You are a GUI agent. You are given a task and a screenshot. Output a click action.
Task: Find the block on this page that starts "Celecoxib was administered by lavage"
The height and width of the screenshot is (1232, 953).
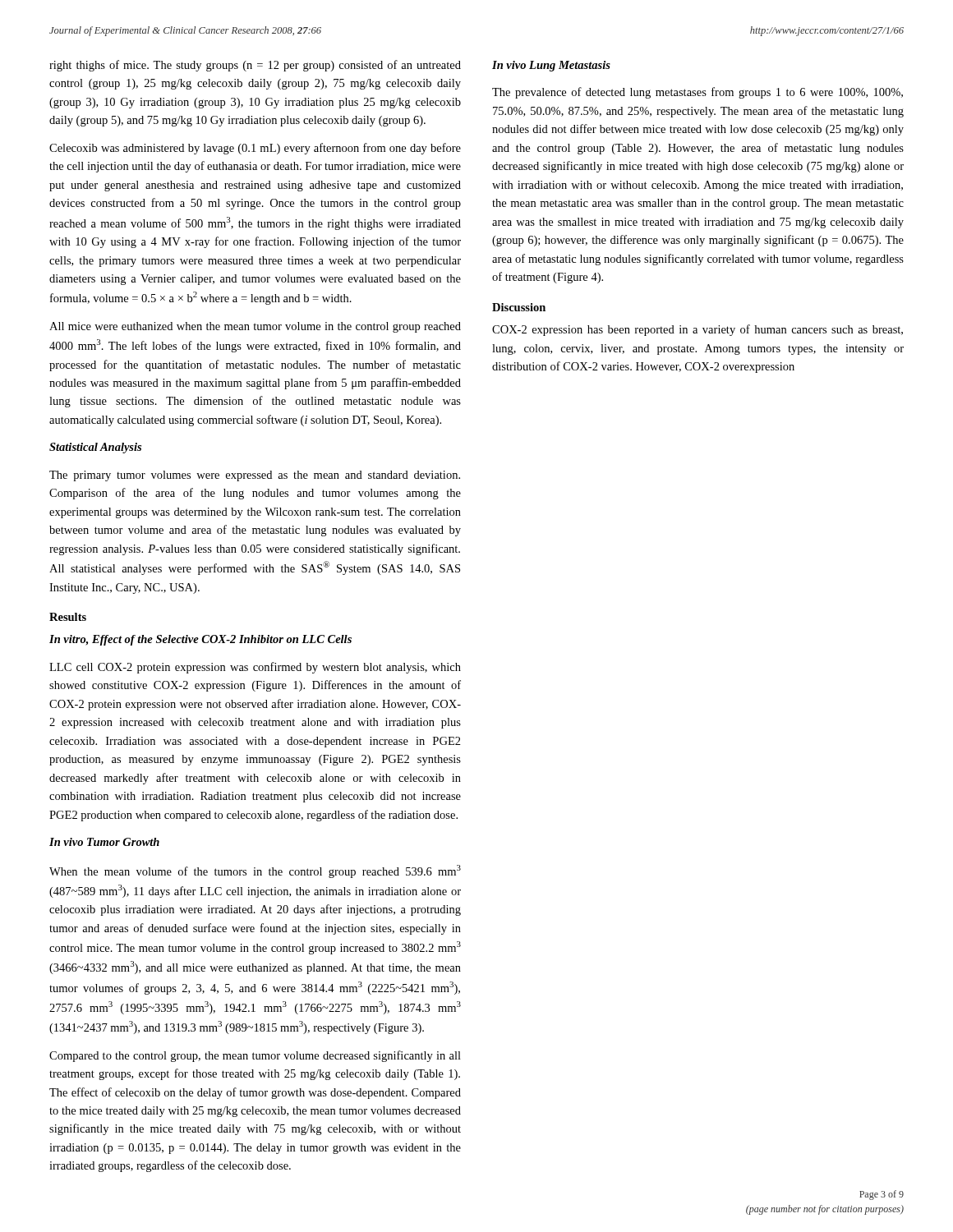point(255,223)
